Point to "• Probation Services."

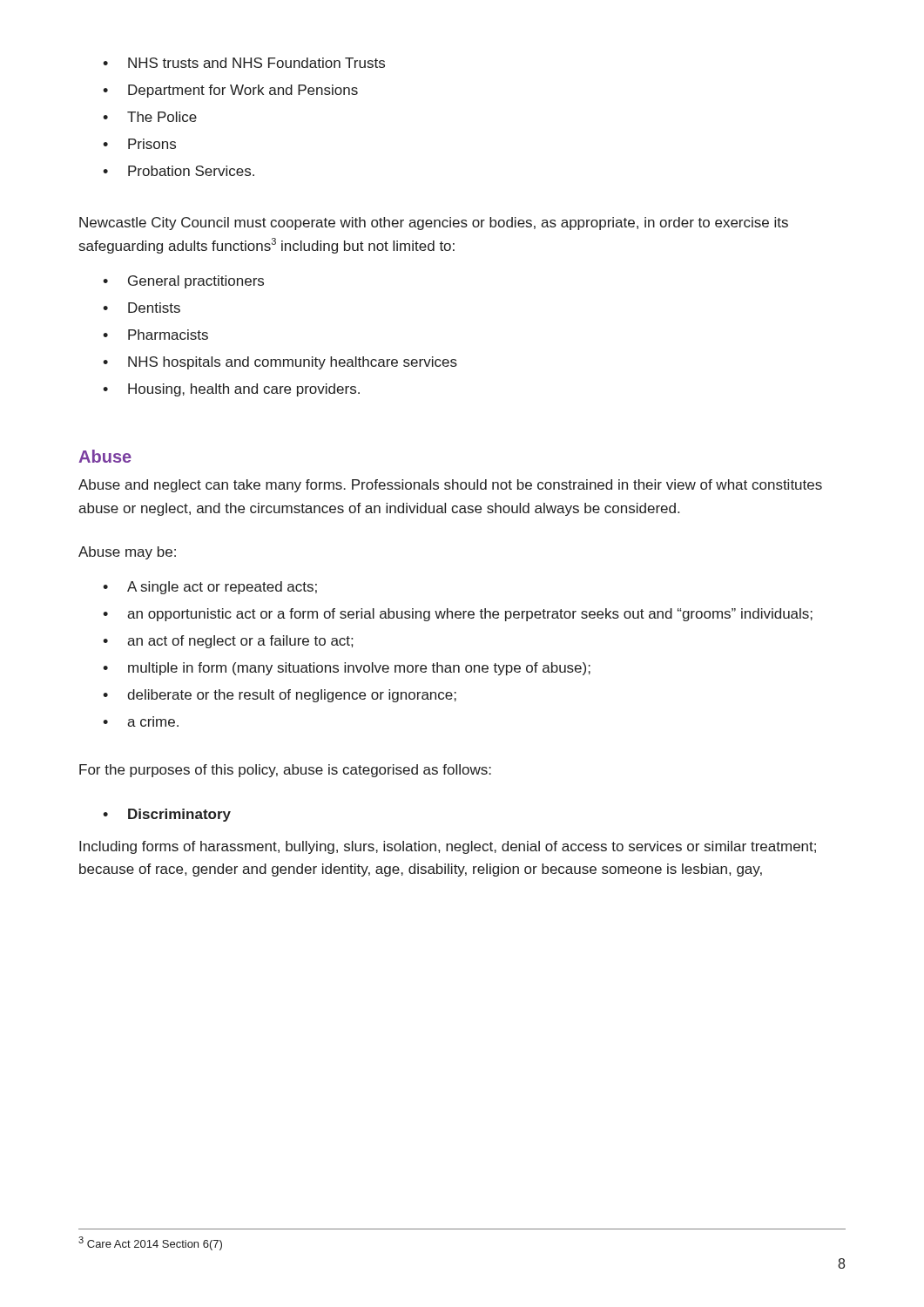tap(179, 171)
